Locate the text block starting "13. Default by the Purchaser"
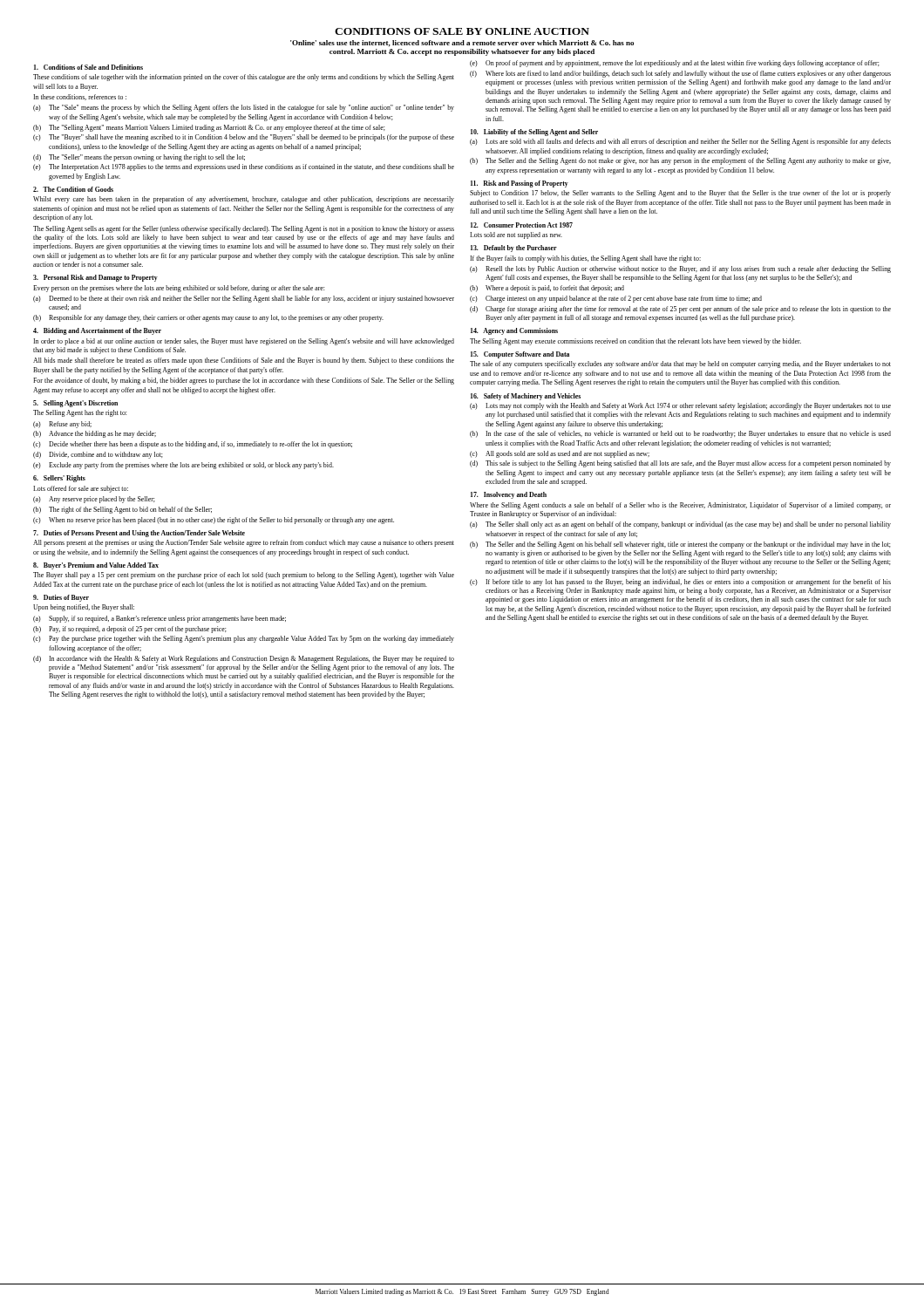Viewport: 924px width, 1308px height. (x=513, y=248)
